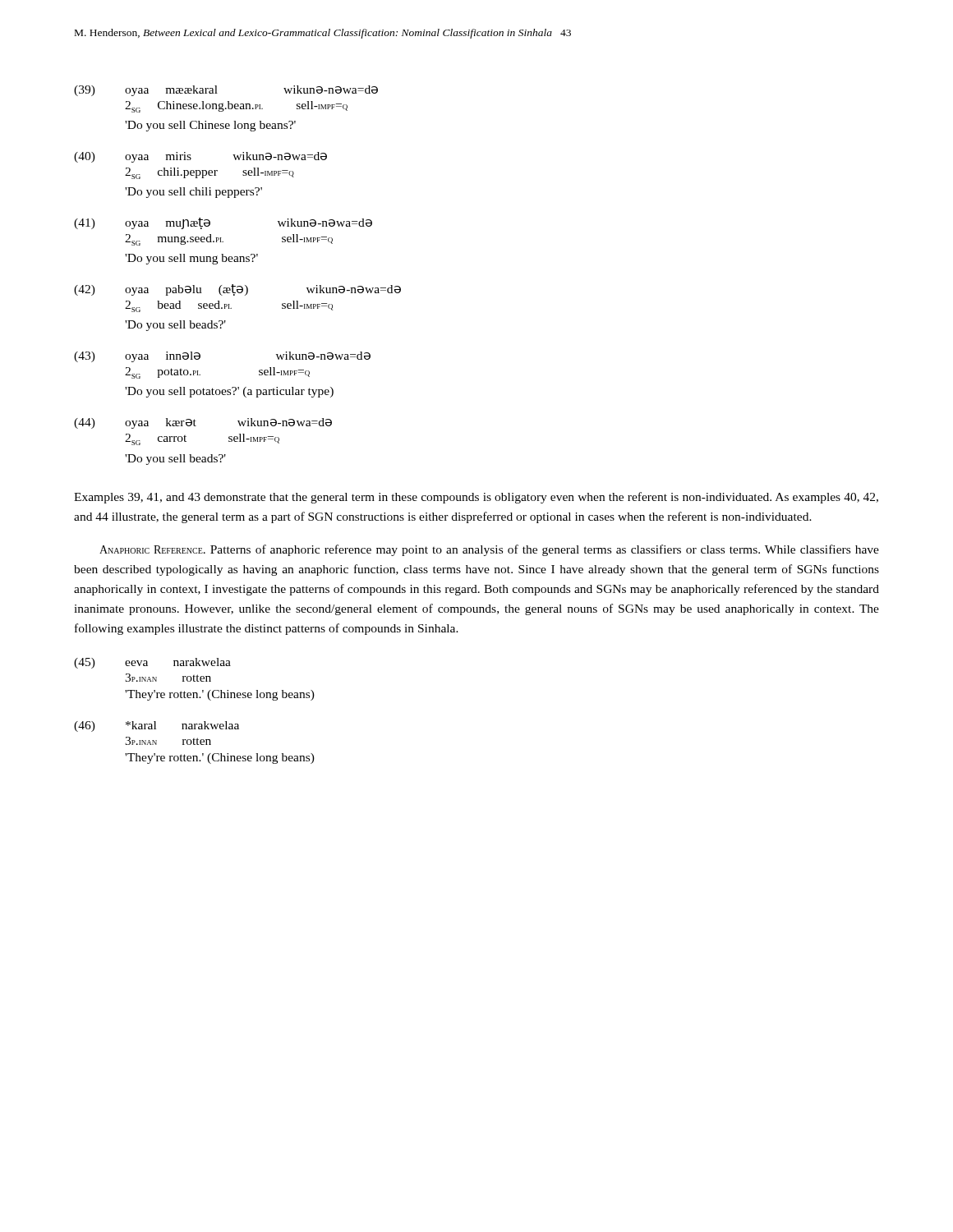Locate the text starting "(40) oyaa miris wikunə-nəwa=də 2sg"
Viewport: 953px width, 1232px height.
pyautogui.click(x=201, y=174)
